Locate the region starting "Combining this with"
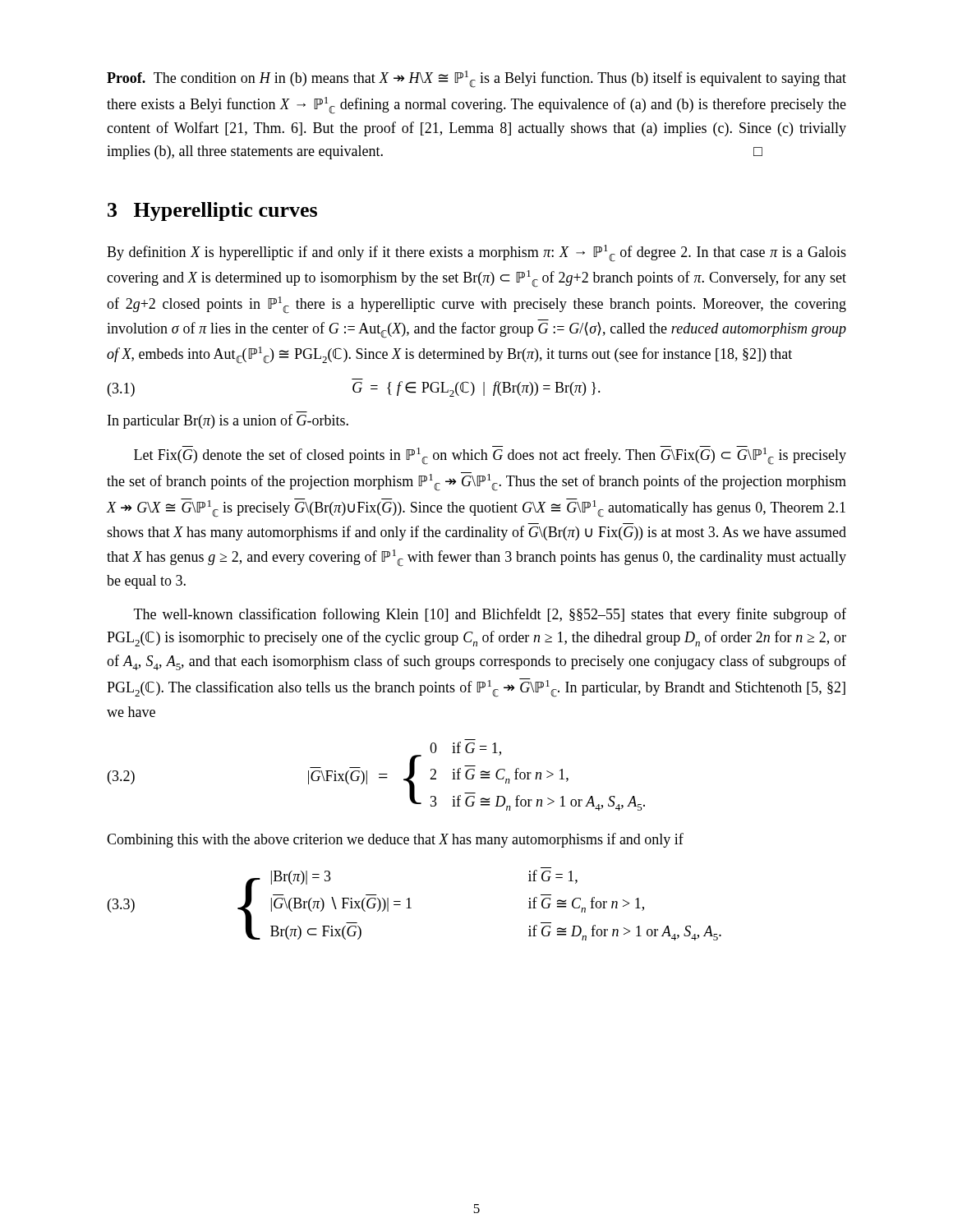This screenshot has height=1232, width=953. [395, 839]
